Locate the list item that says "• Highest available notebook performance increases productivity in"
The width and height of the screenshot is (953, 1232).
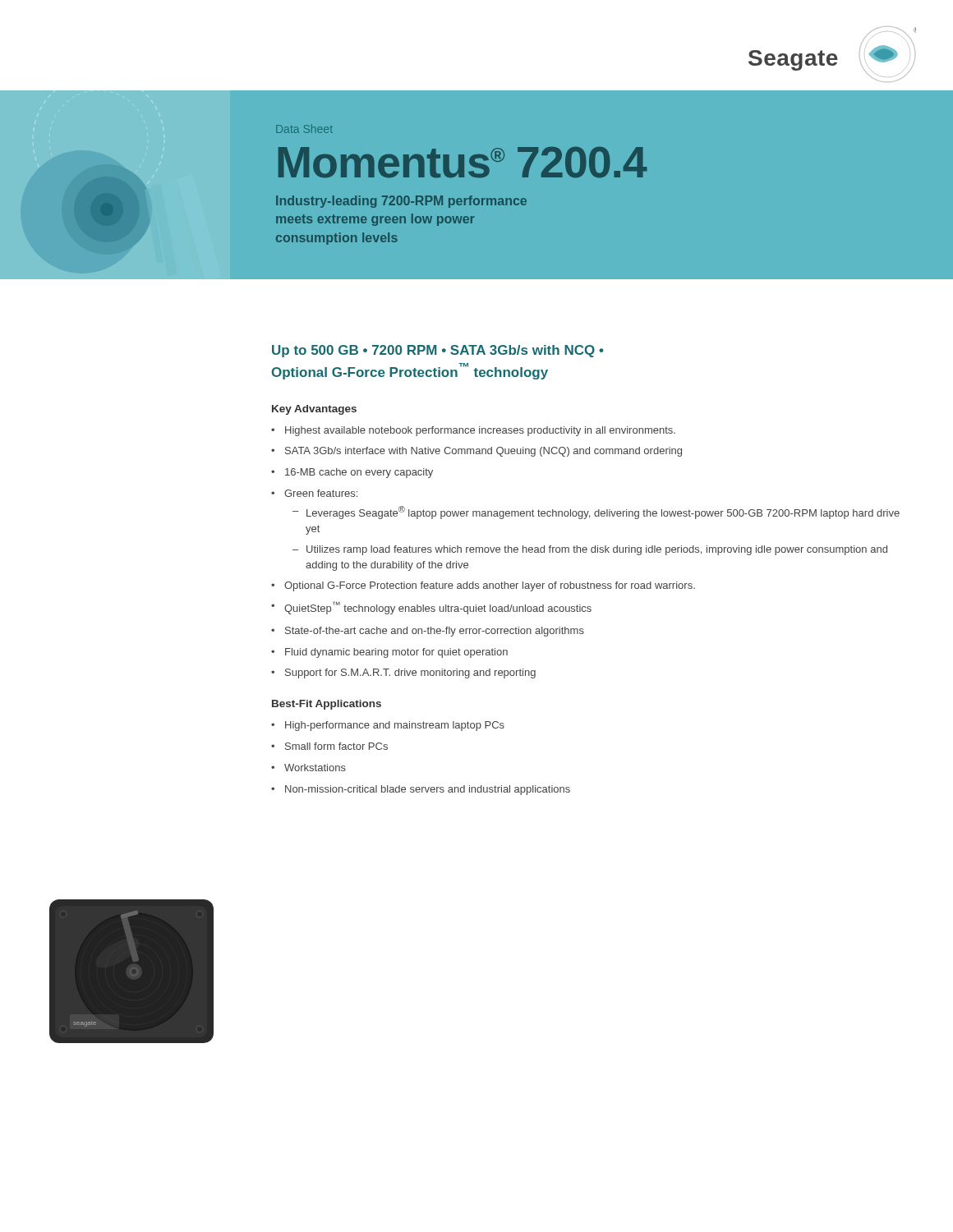pyautogui.click(x=474, y=430)
